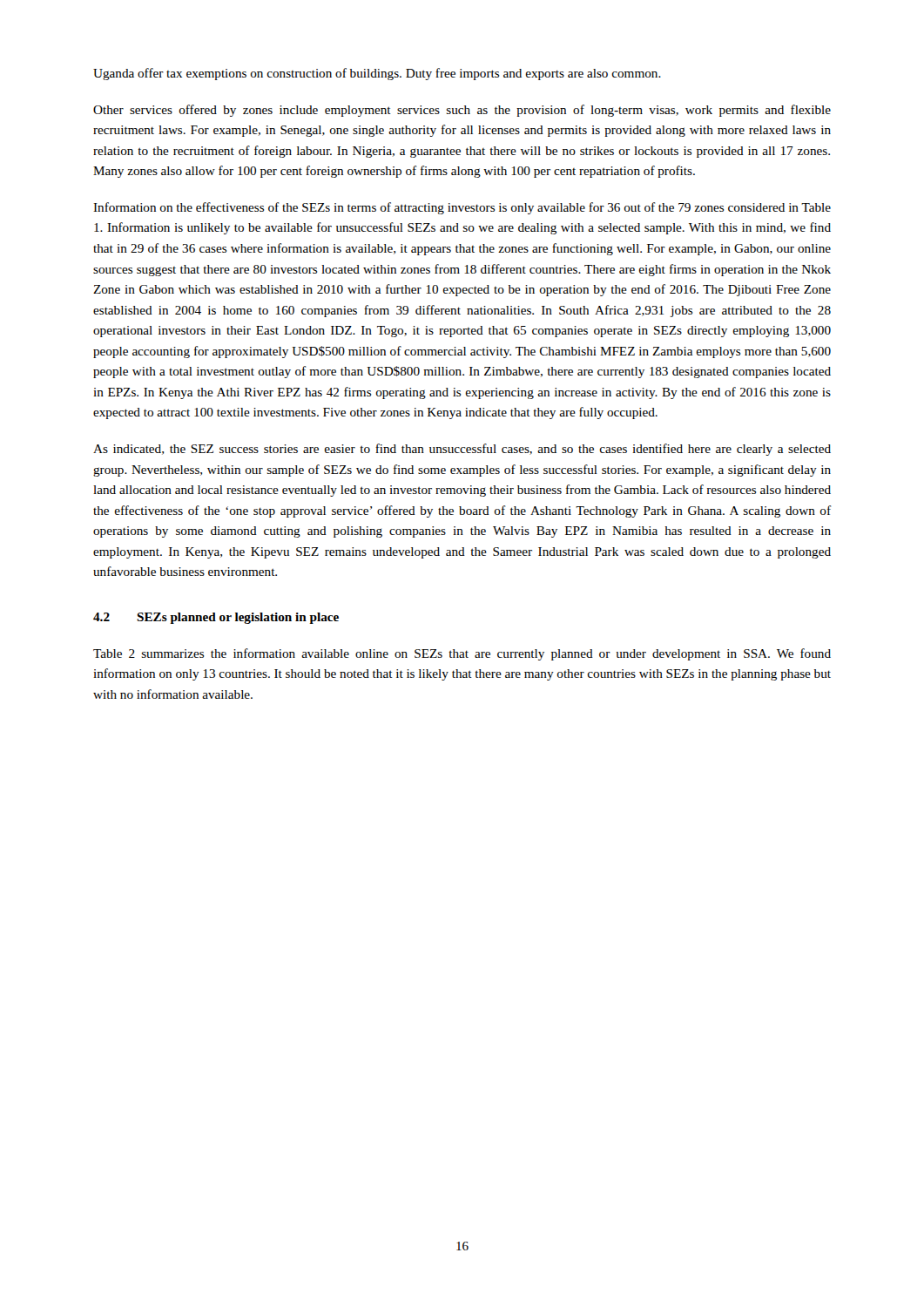924x1307 pixels.
Task: Click a section header
Action: pyautogui.click(x=216, y=617)
